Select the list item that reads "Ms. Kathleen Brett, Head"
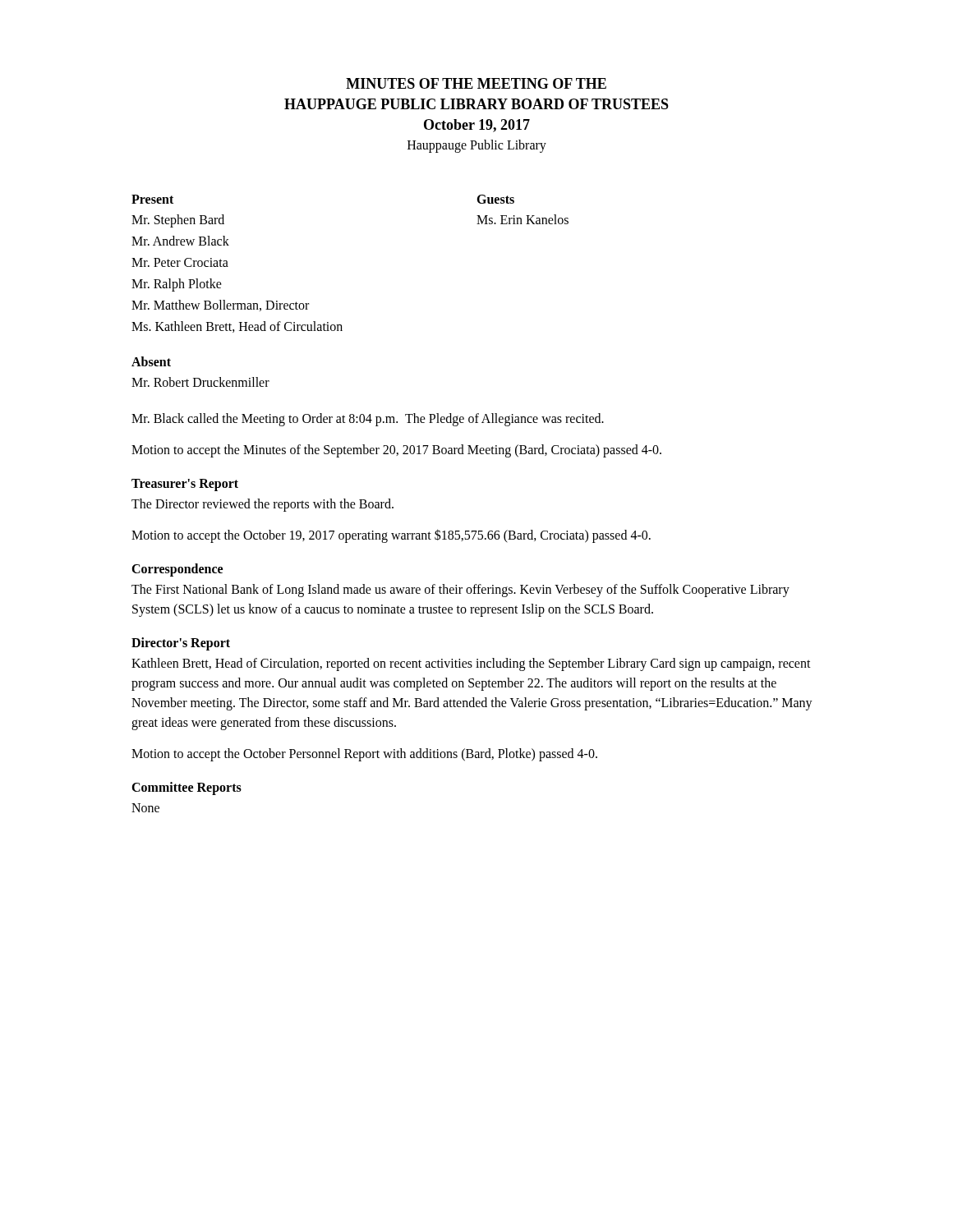The width and height of the screenshot is (953, 1232). 237,326
